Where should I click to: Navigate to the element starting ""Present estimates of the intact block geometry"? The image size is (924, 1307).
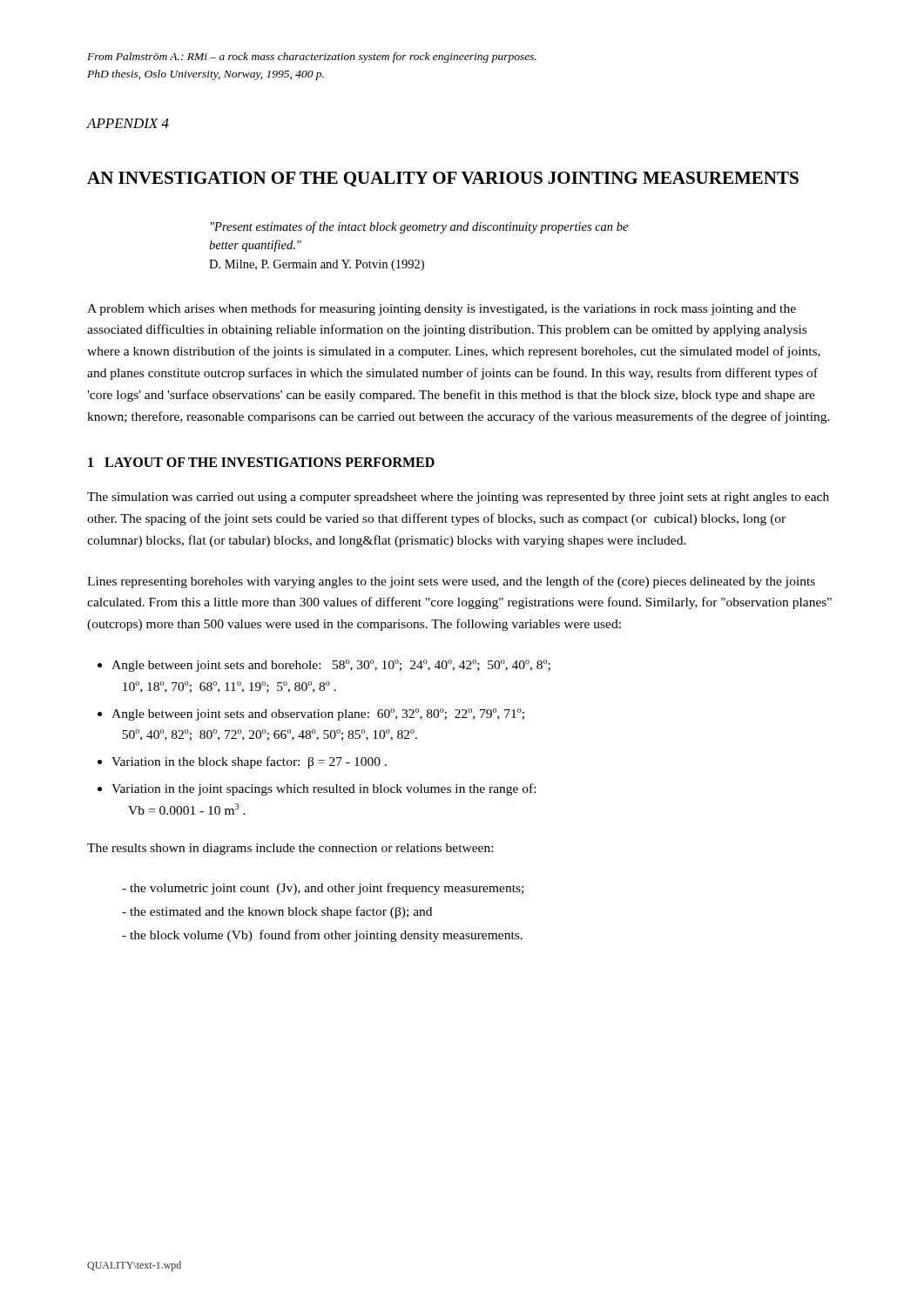[419, 227]
